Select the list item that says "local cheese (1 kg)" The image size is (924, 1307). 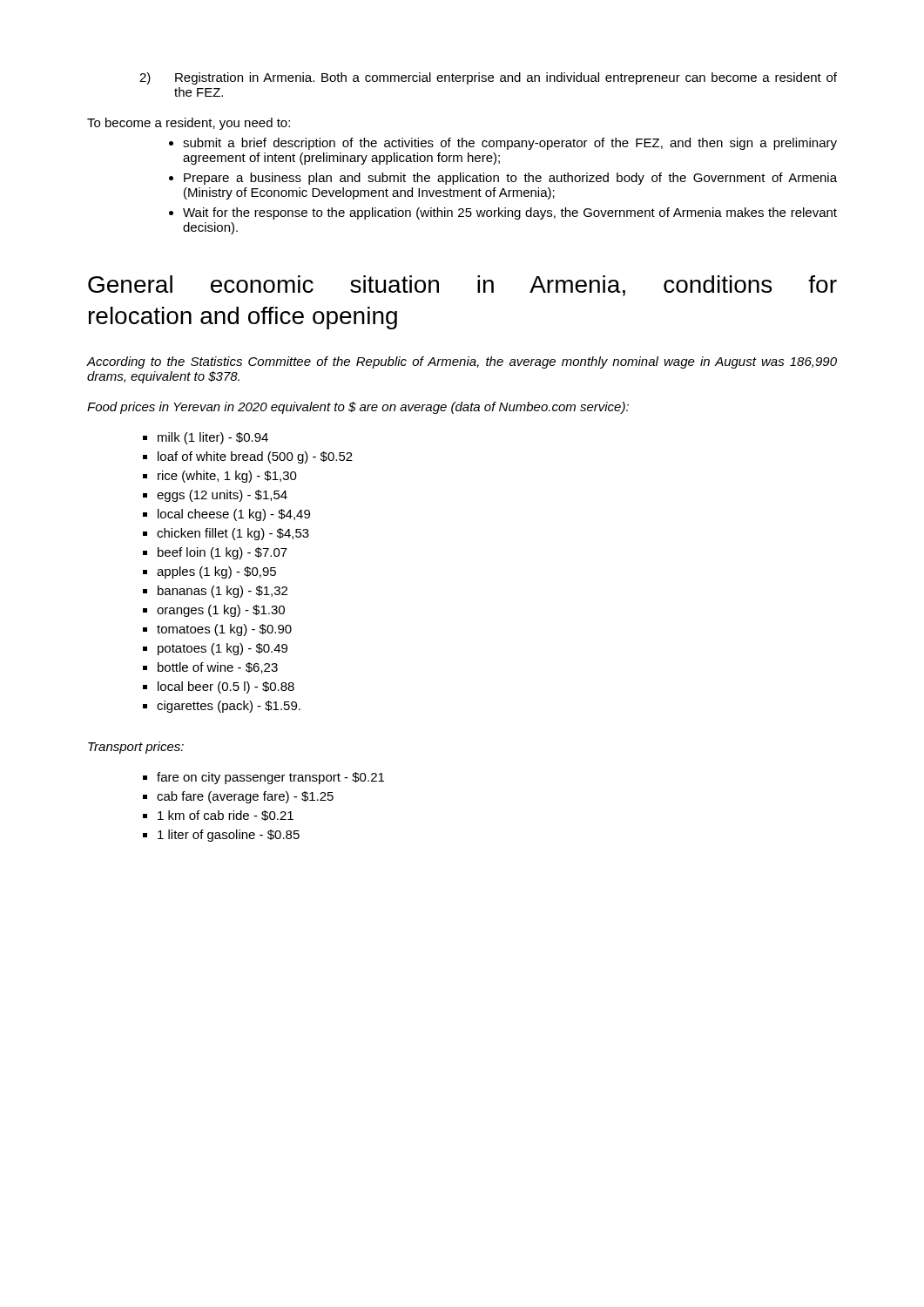pyautogui.click(x=234, y=513)
